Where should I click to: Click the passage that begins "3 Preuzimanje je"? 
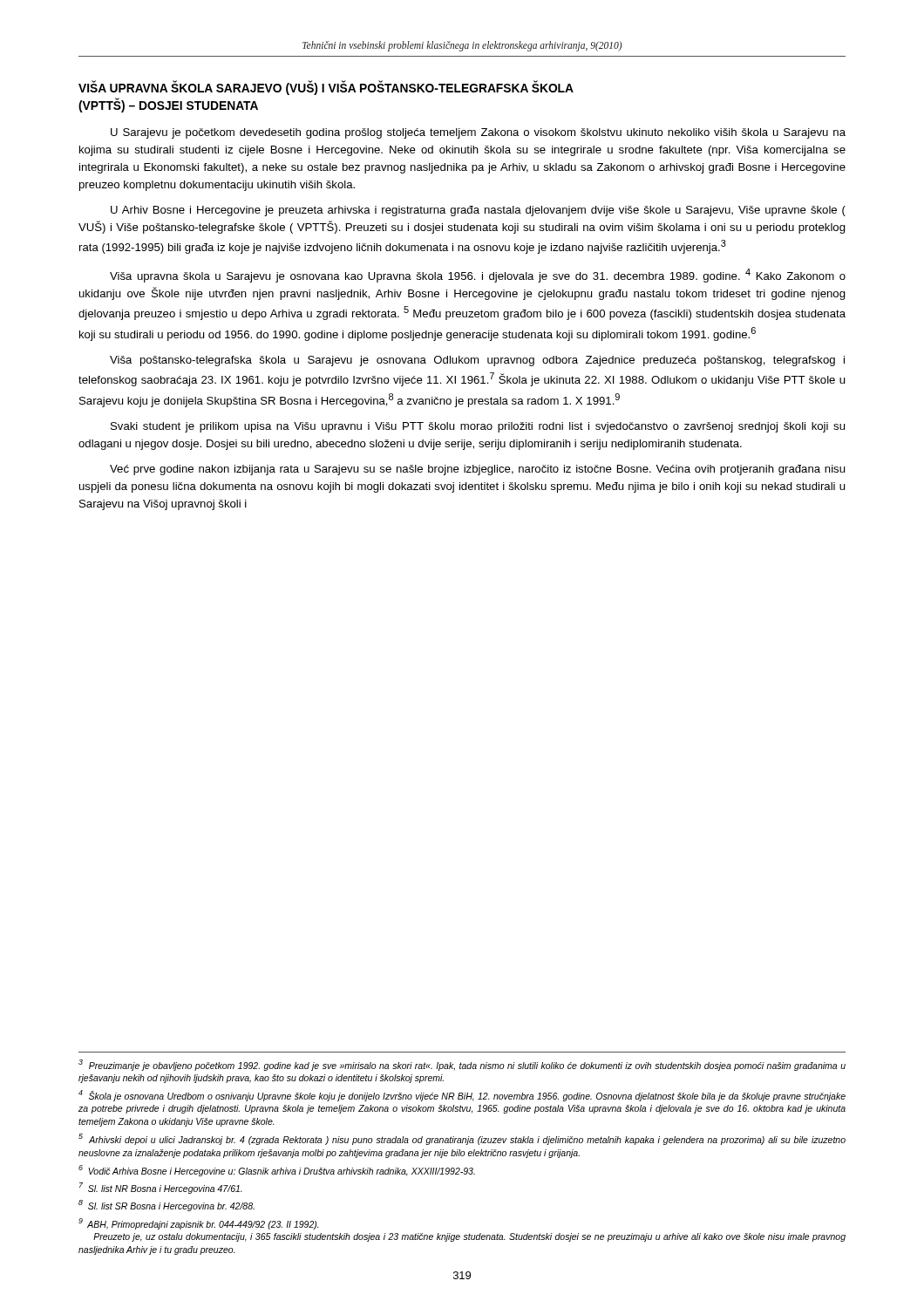tap(462, 1070)
